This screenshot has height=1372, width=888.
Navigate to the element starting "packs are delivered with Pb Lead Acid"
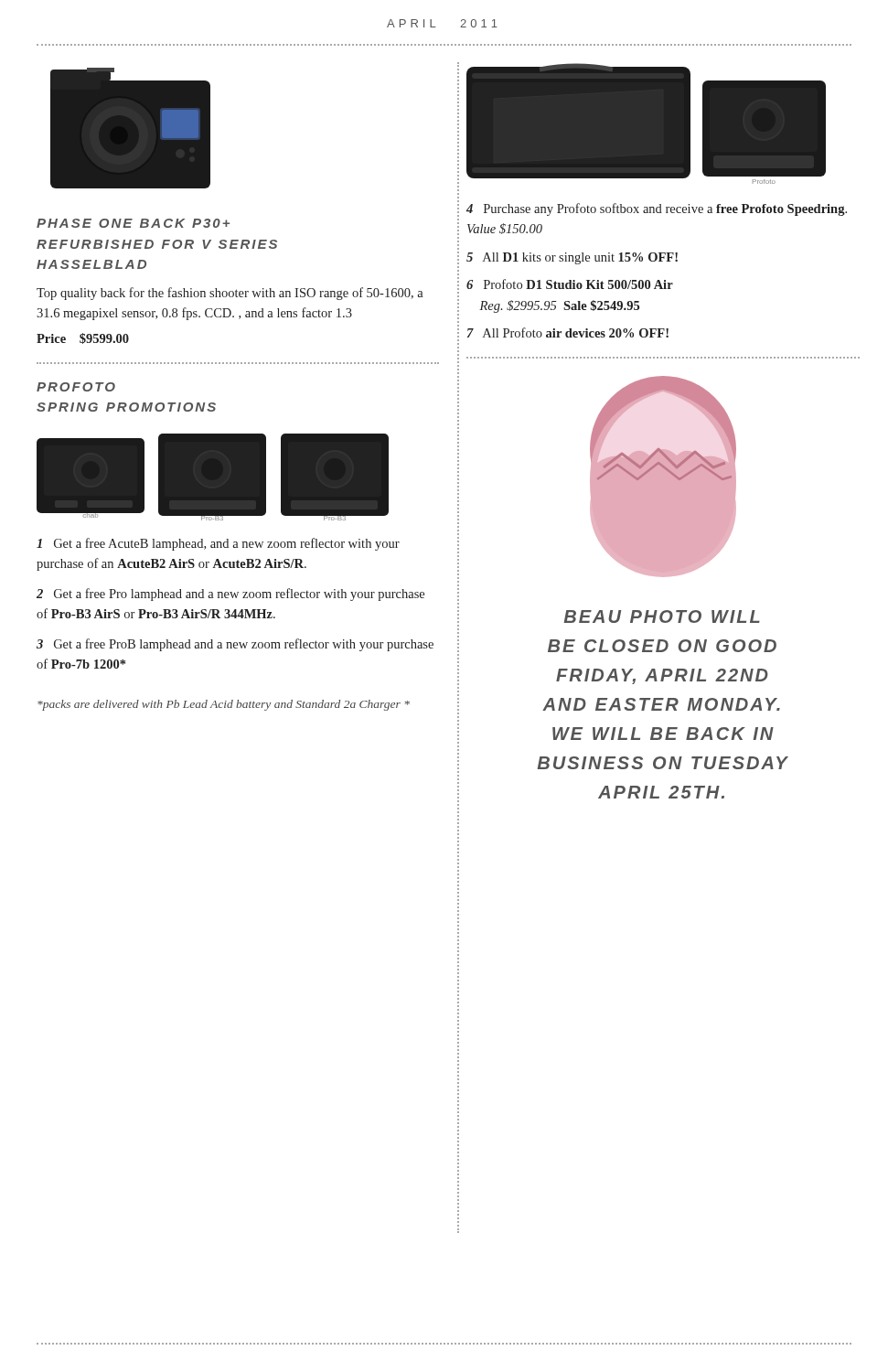(223, 704)
